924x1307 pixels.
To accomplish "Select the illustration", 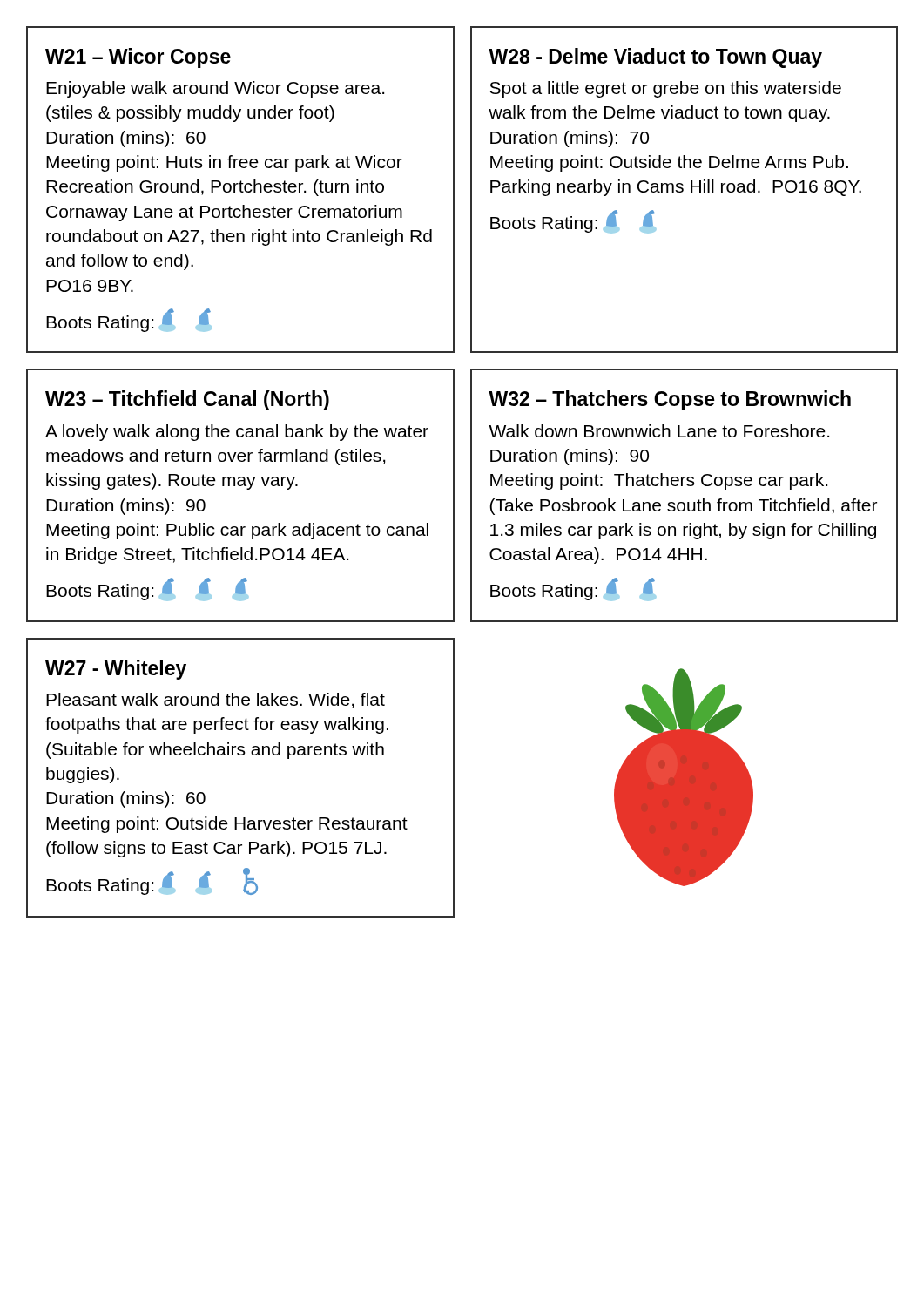I will point(684,778).
